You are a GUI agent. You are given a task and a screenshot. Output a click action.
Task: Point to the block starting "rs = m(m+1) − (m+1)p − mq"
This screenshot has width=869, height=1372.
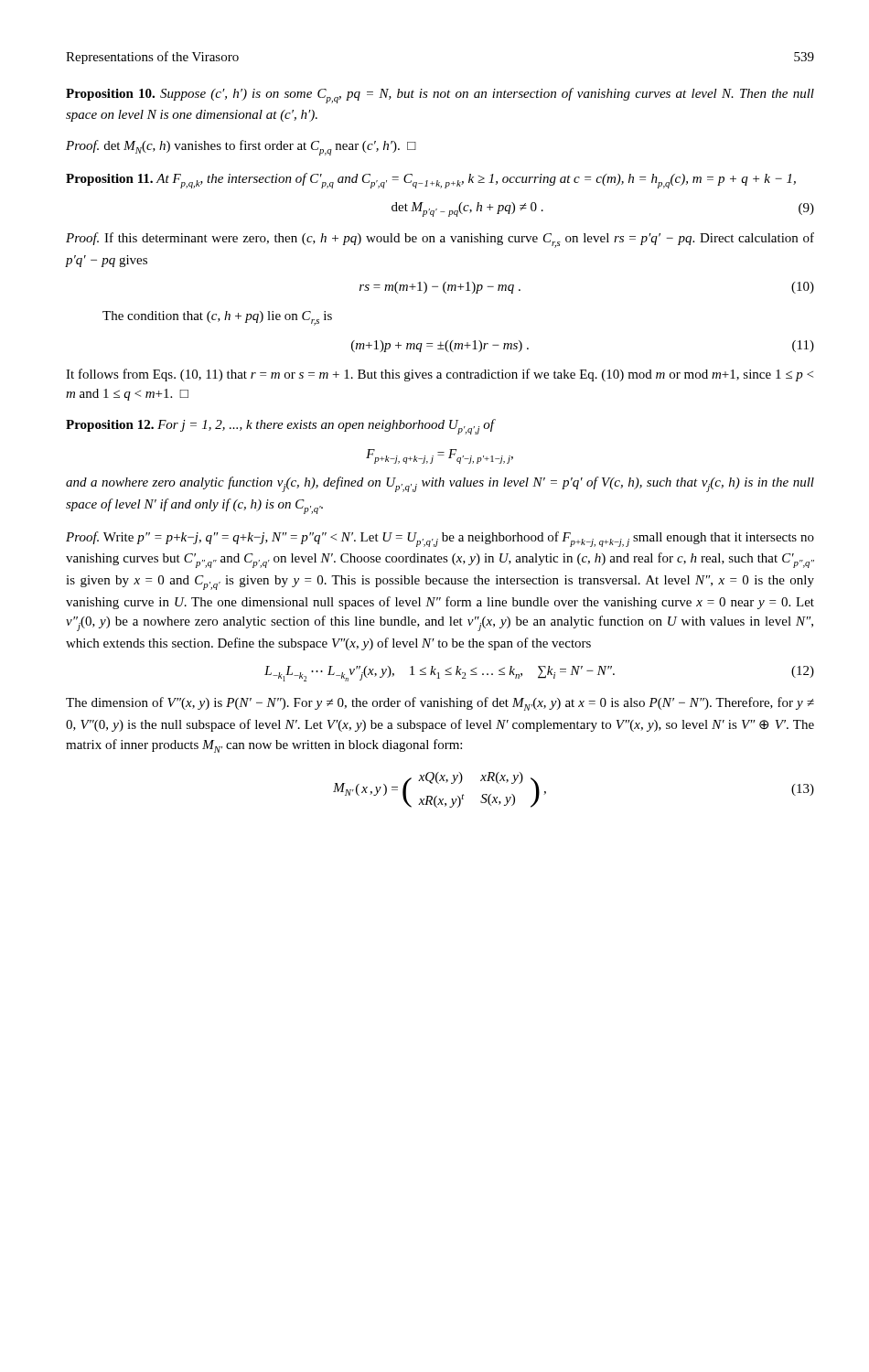444,288
